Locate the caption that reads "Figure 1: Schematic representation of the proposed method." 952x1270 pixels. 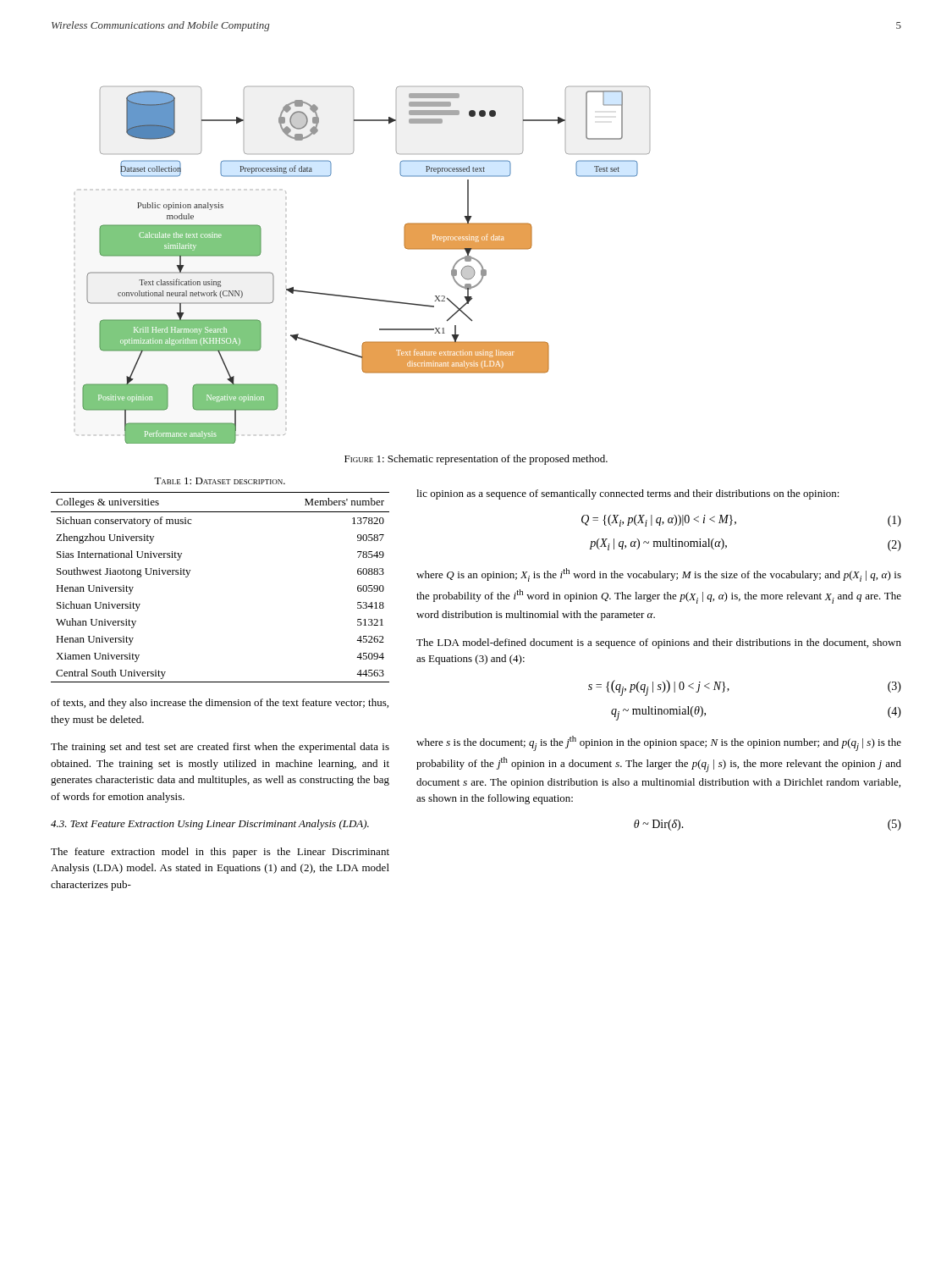(x=476, y=458)
